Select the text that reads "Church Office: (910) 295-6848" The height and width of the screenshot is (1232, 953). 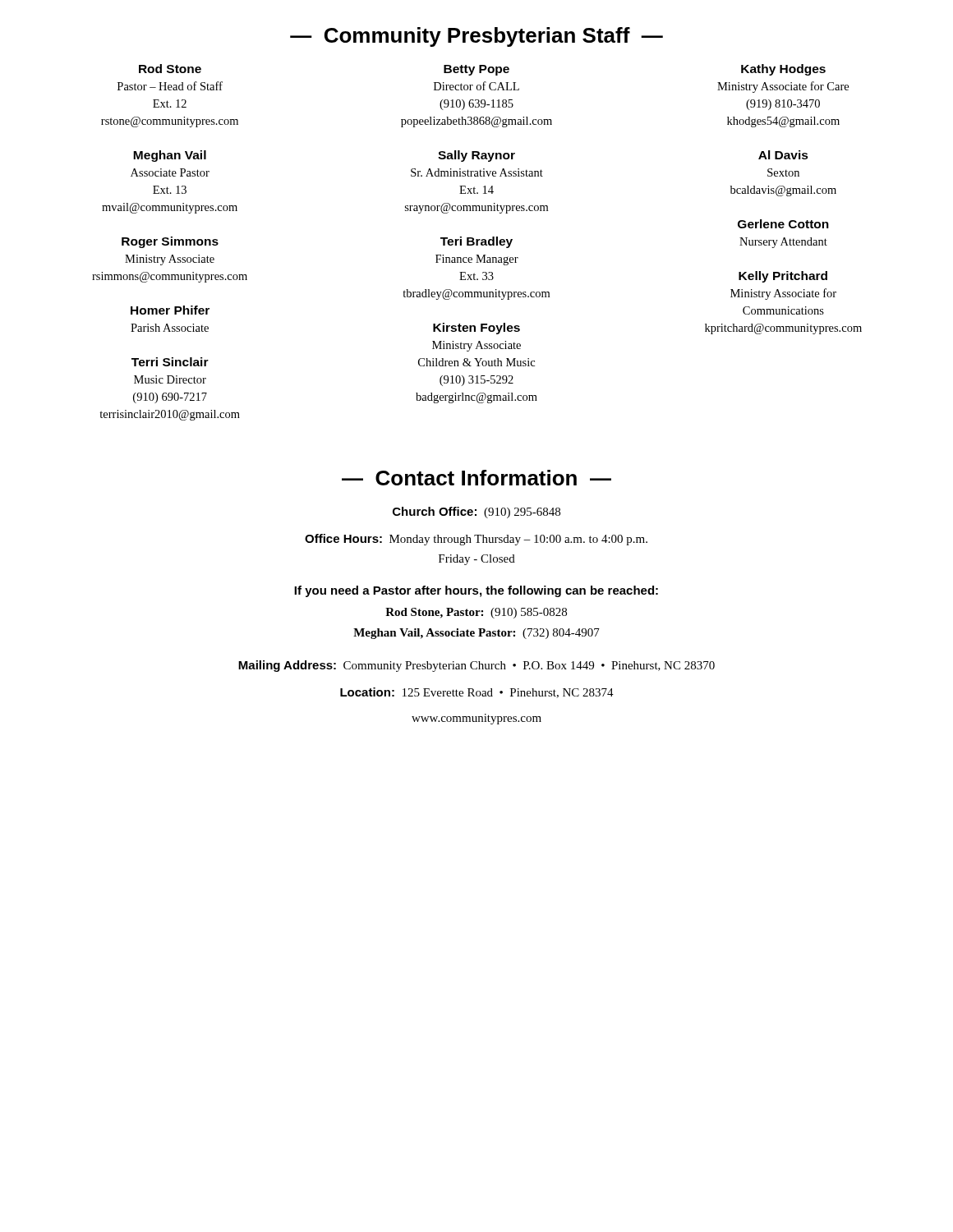pos(476,511)
